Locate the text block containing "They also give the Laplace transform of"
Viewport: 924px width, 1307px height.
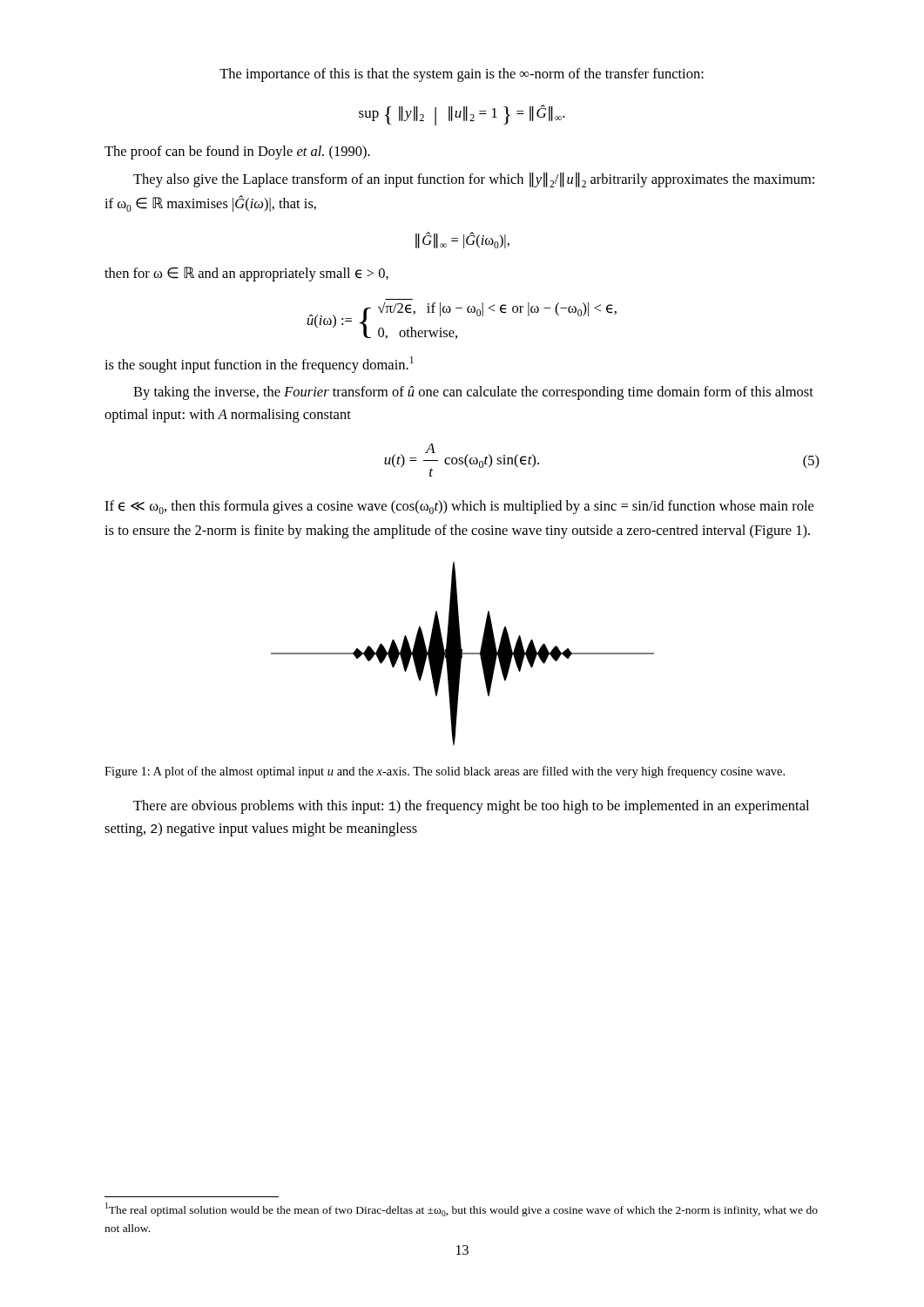pyautogui.click(x=460, y=192)
